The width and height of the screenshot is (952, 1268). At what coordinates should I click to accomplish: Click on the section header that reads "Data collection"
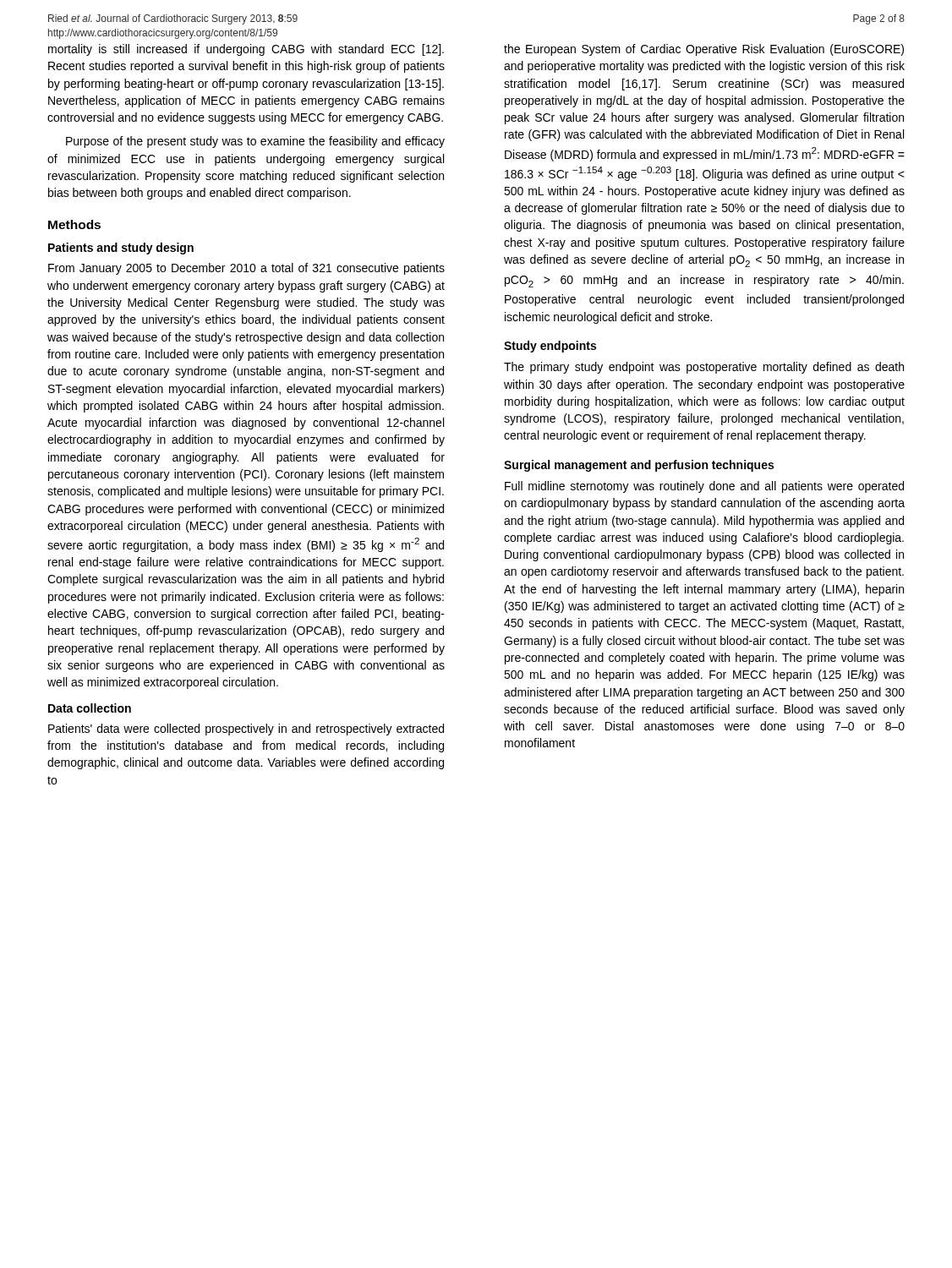pyautogui.click(x=89, y=708)
